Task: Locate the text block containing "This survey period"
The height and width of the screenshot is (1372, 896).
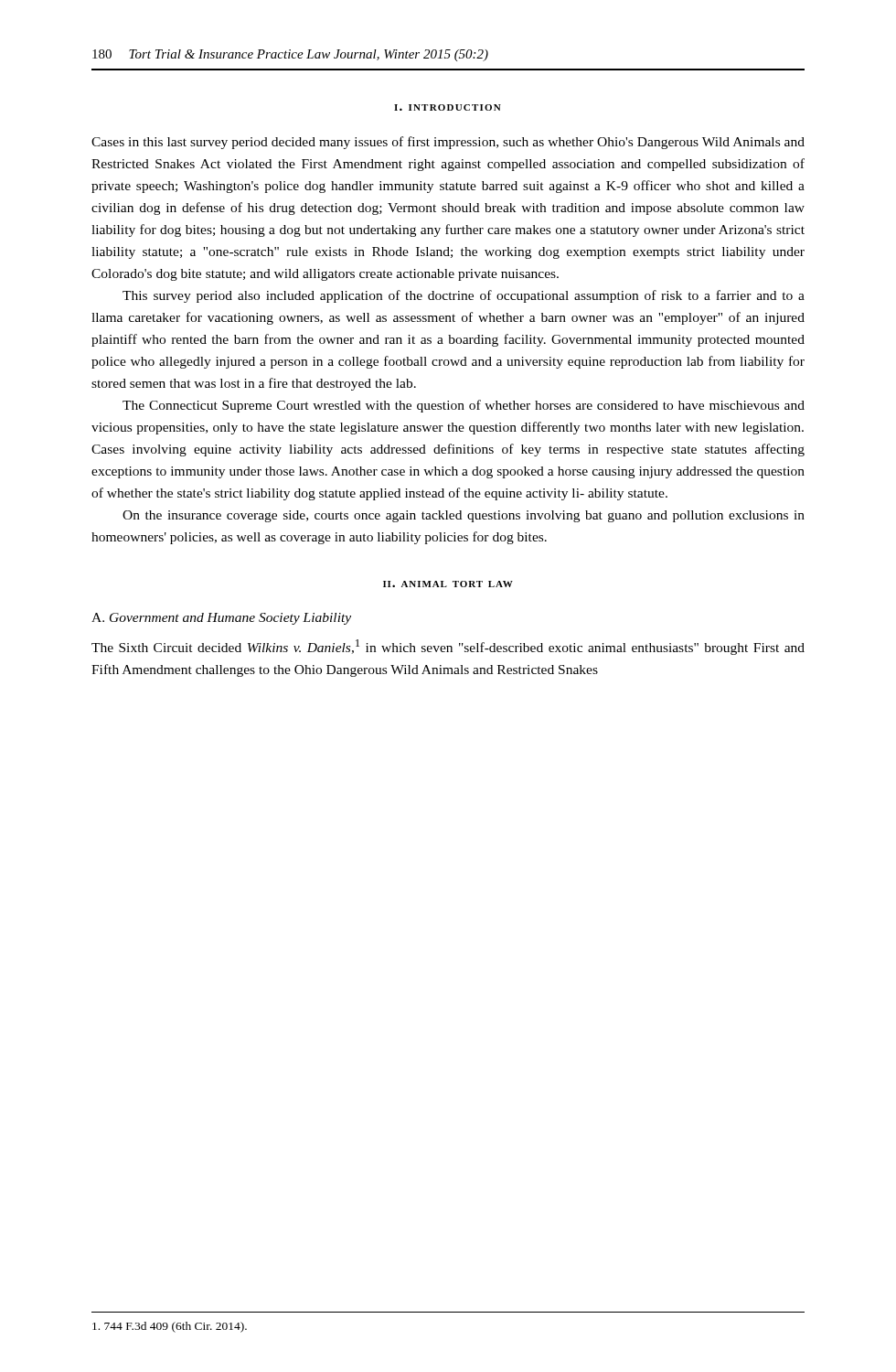Action: [x=448, y=339]
